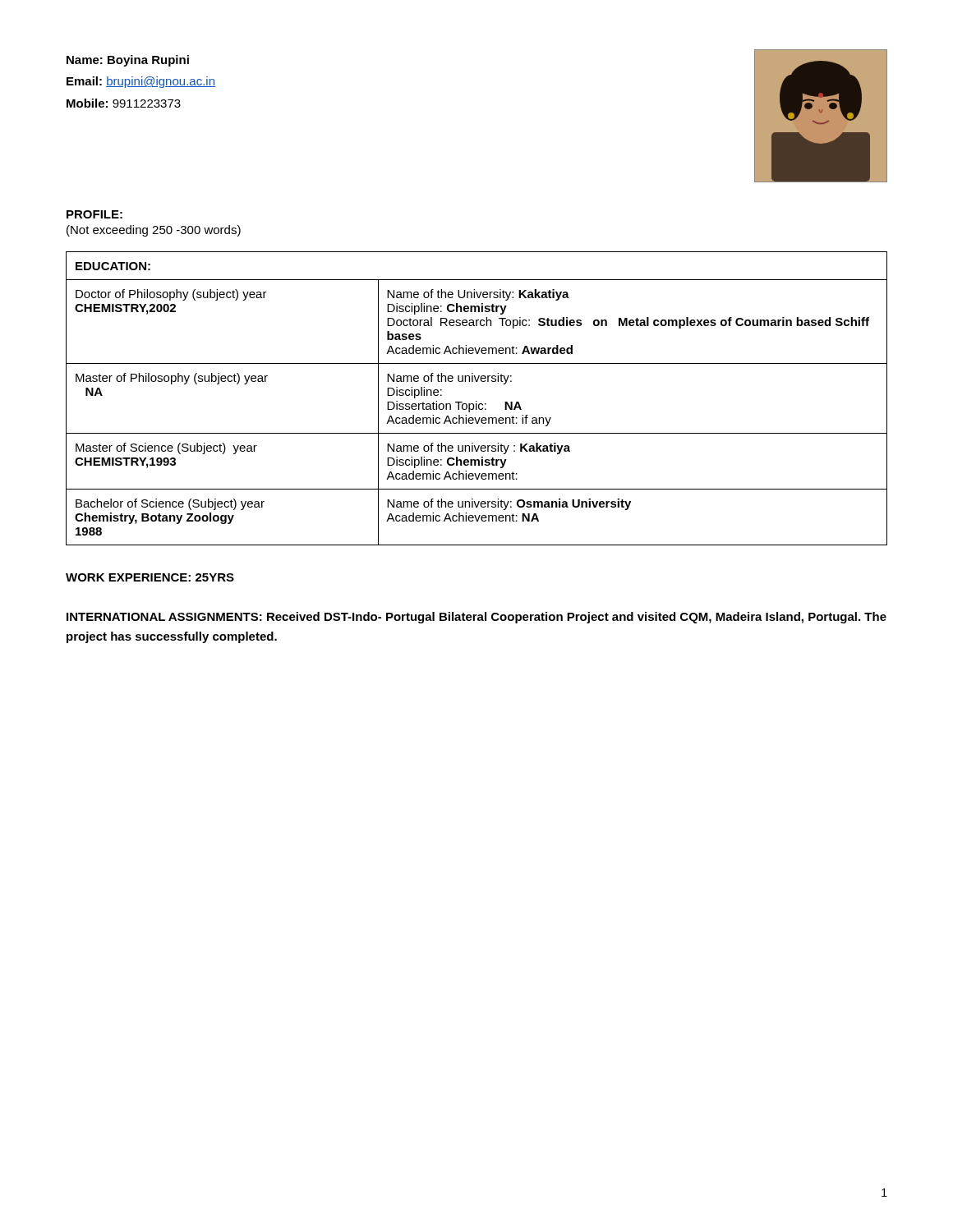Image resolution: width=953 pixels, height=1232 pixels.
Task: Click on the element starting "Name: Boyina Rupini Email:"
Action: click(x=141, y=81)
